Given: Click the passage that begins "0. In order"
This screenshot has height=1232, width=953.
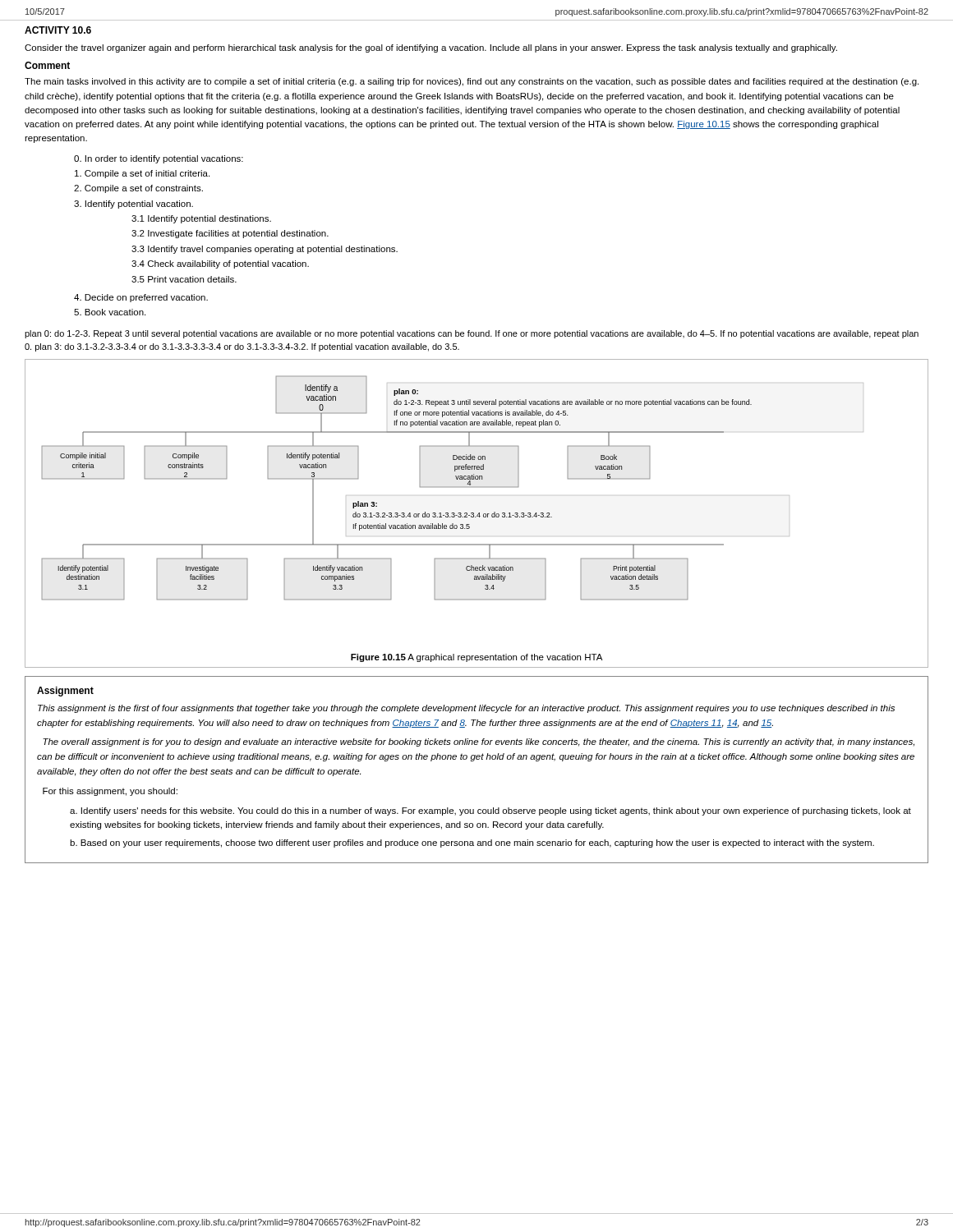Looking at the screenshot, I should [x=159, y=158].
